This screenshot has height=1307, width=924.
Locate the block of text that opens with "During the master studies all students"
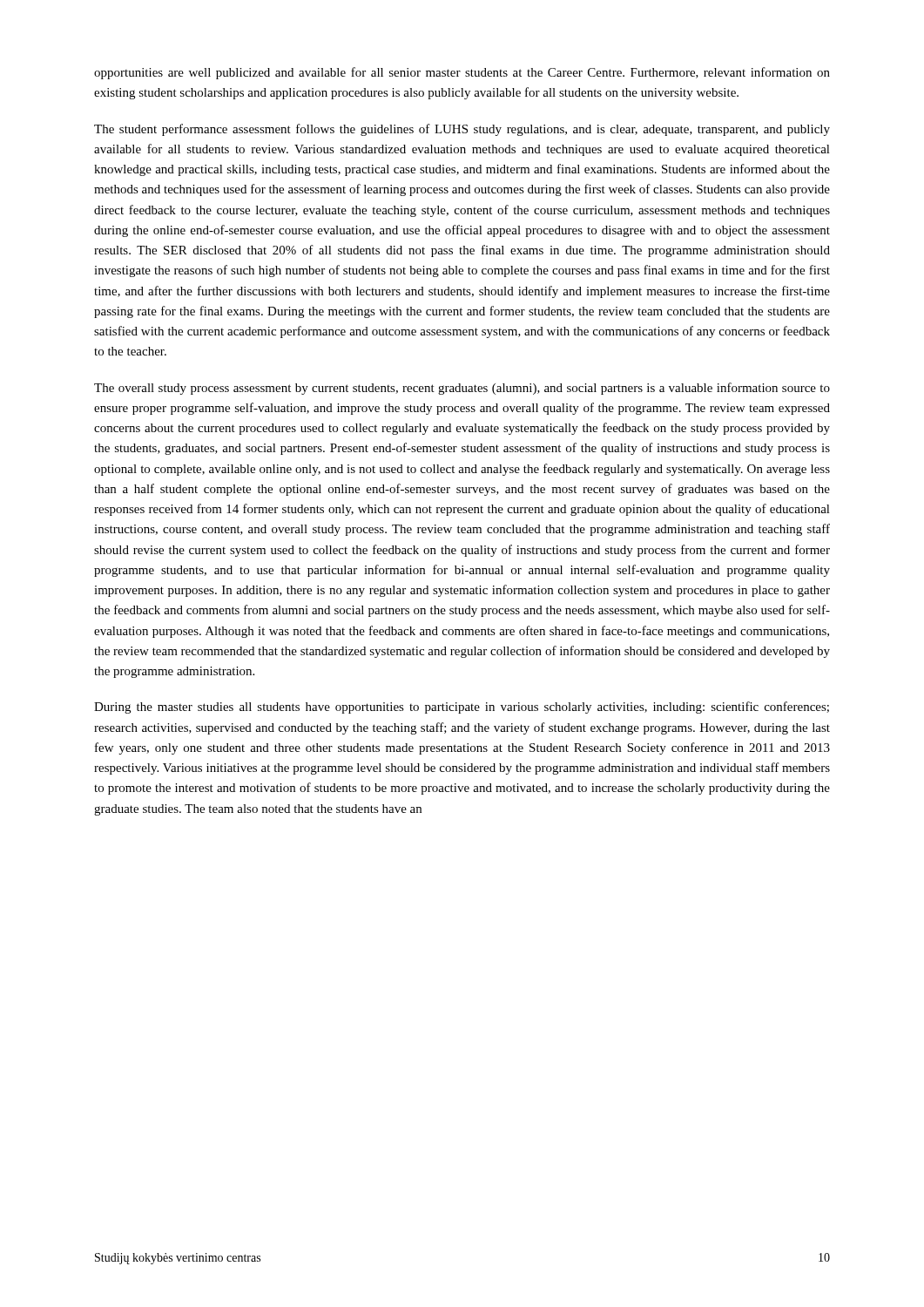coord(462,758)
